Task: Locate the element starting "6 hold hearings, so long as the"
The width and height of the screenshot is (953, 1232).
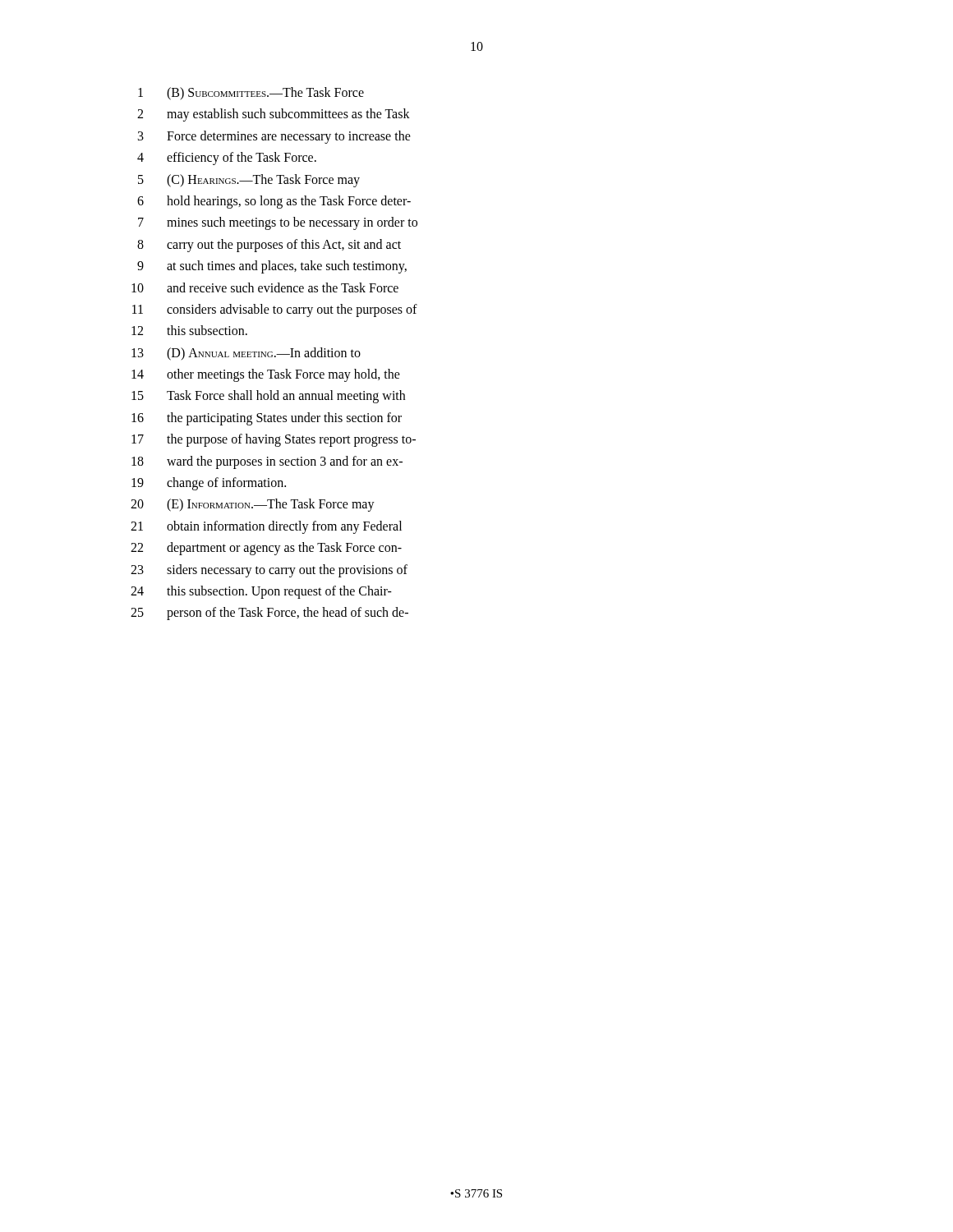Action: click(x=274, y=202)
